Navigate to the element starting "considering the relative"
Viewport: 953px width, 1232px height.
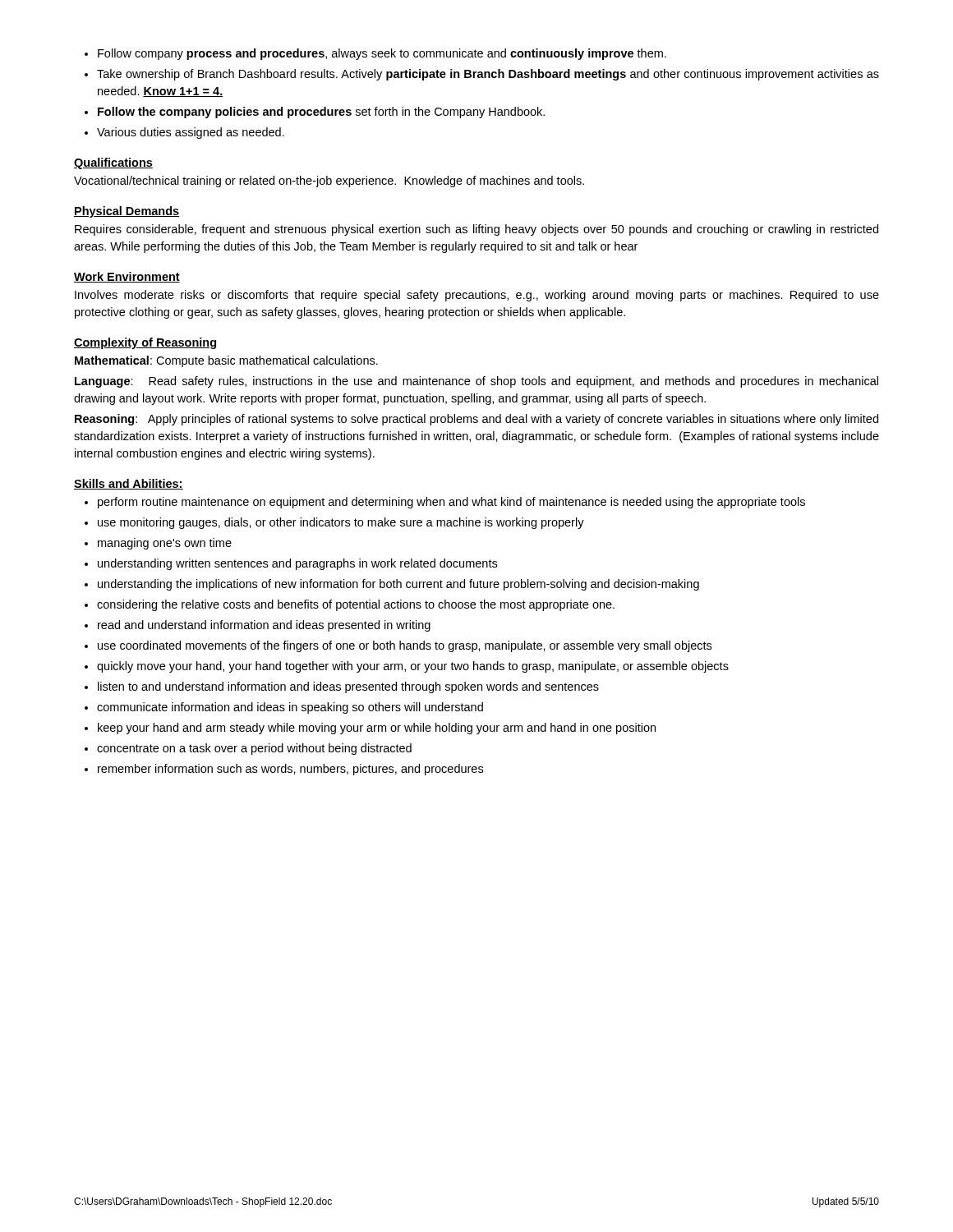[356, 605]
